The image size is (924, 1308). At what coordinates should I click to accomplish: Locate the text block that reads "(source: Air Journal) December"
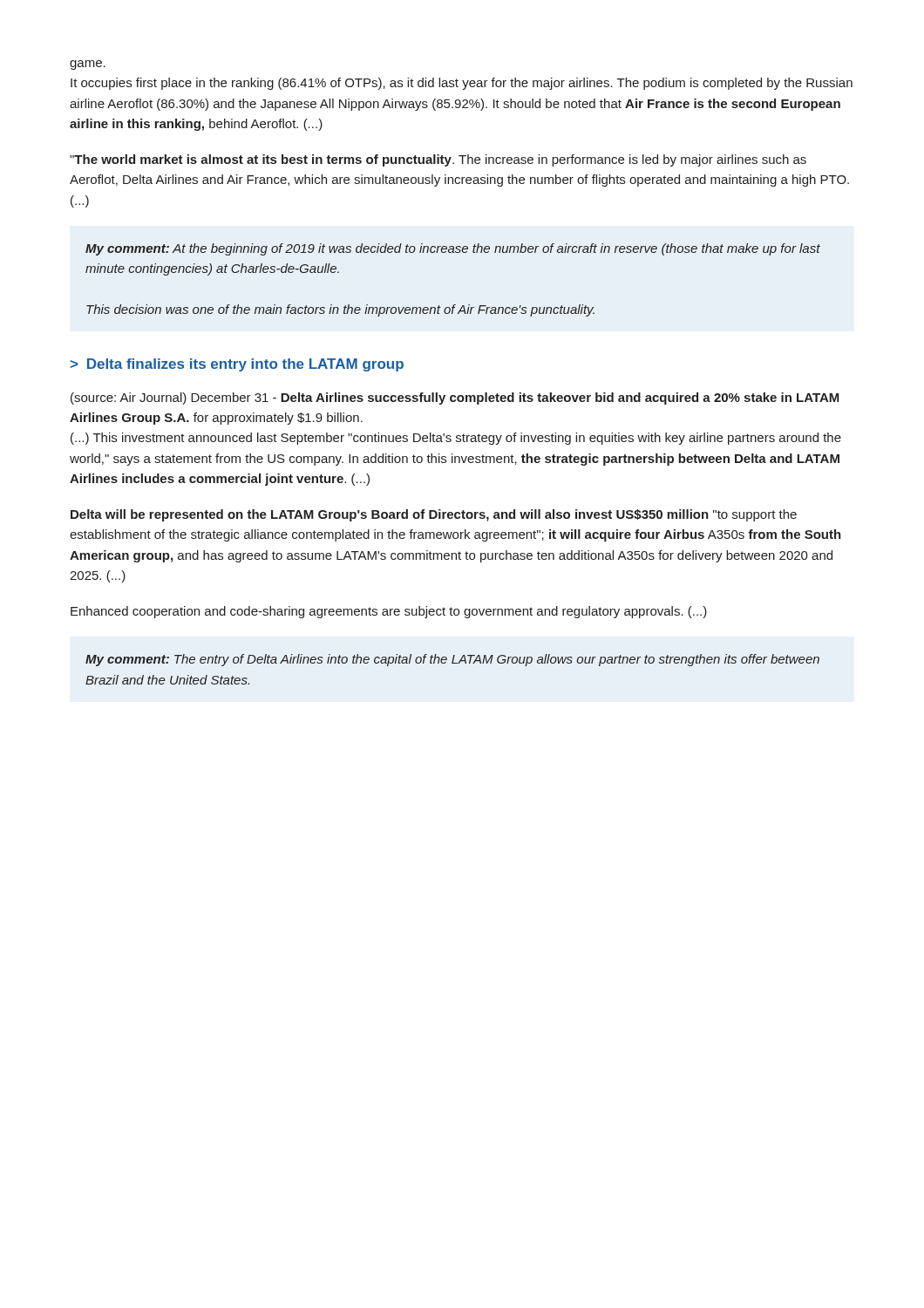[455, 438]
